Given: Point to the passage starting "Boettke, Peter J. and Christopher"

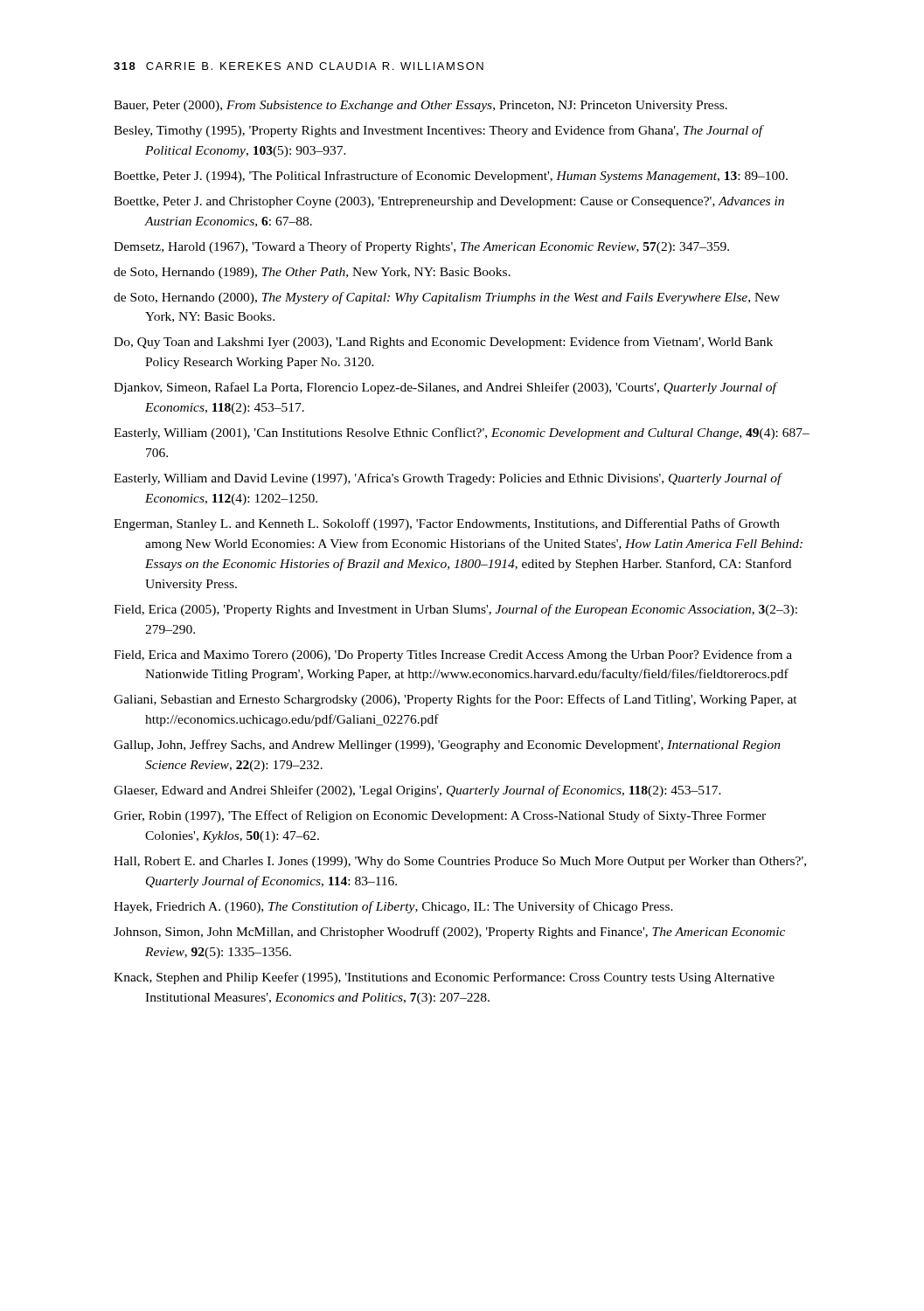Looking at the screenshot, I should pyautogui.click(x=449, y=210).
